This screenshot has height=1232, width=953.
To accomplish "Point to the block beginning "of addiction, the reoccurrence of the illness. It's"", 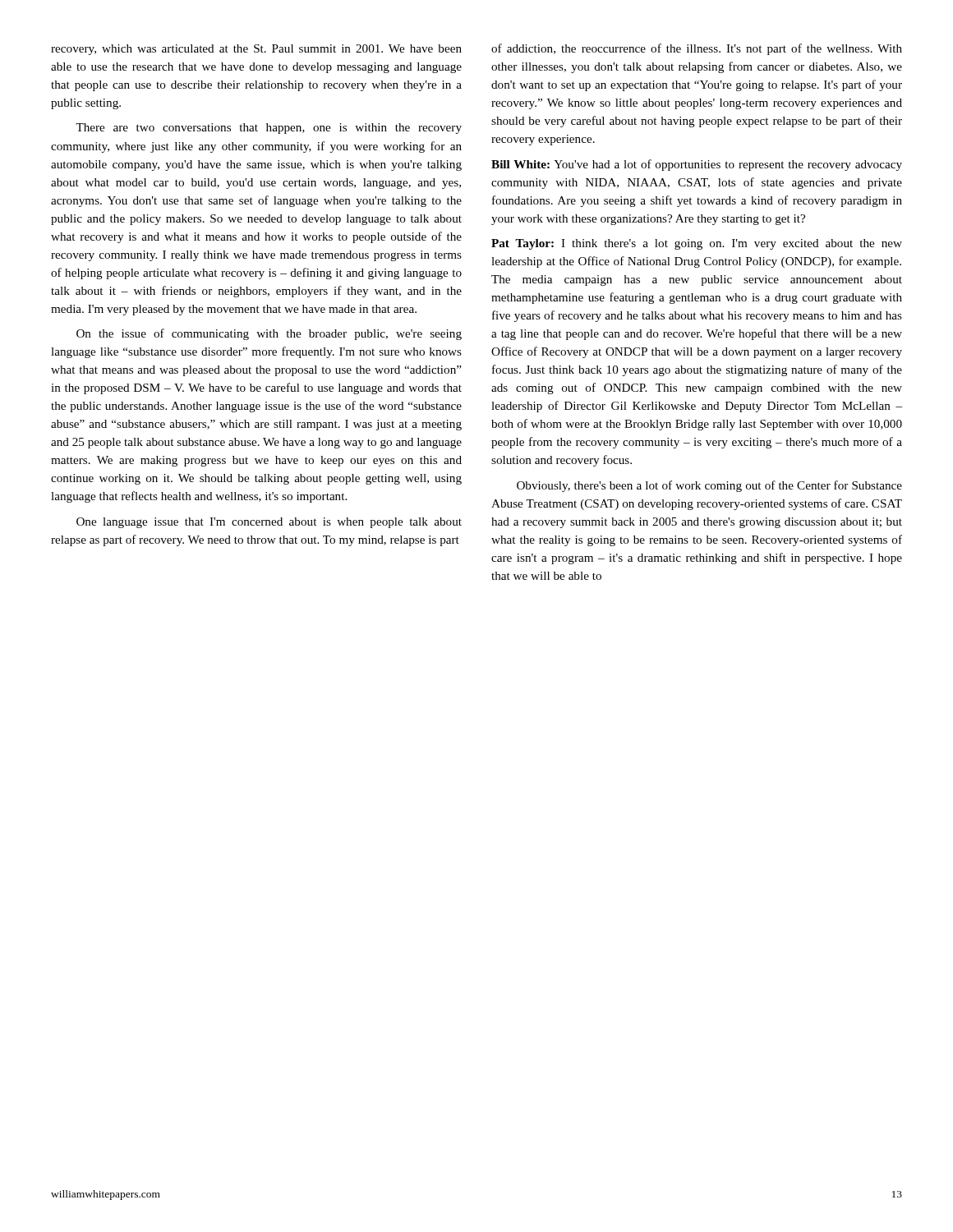I will [x=697, y=312].
